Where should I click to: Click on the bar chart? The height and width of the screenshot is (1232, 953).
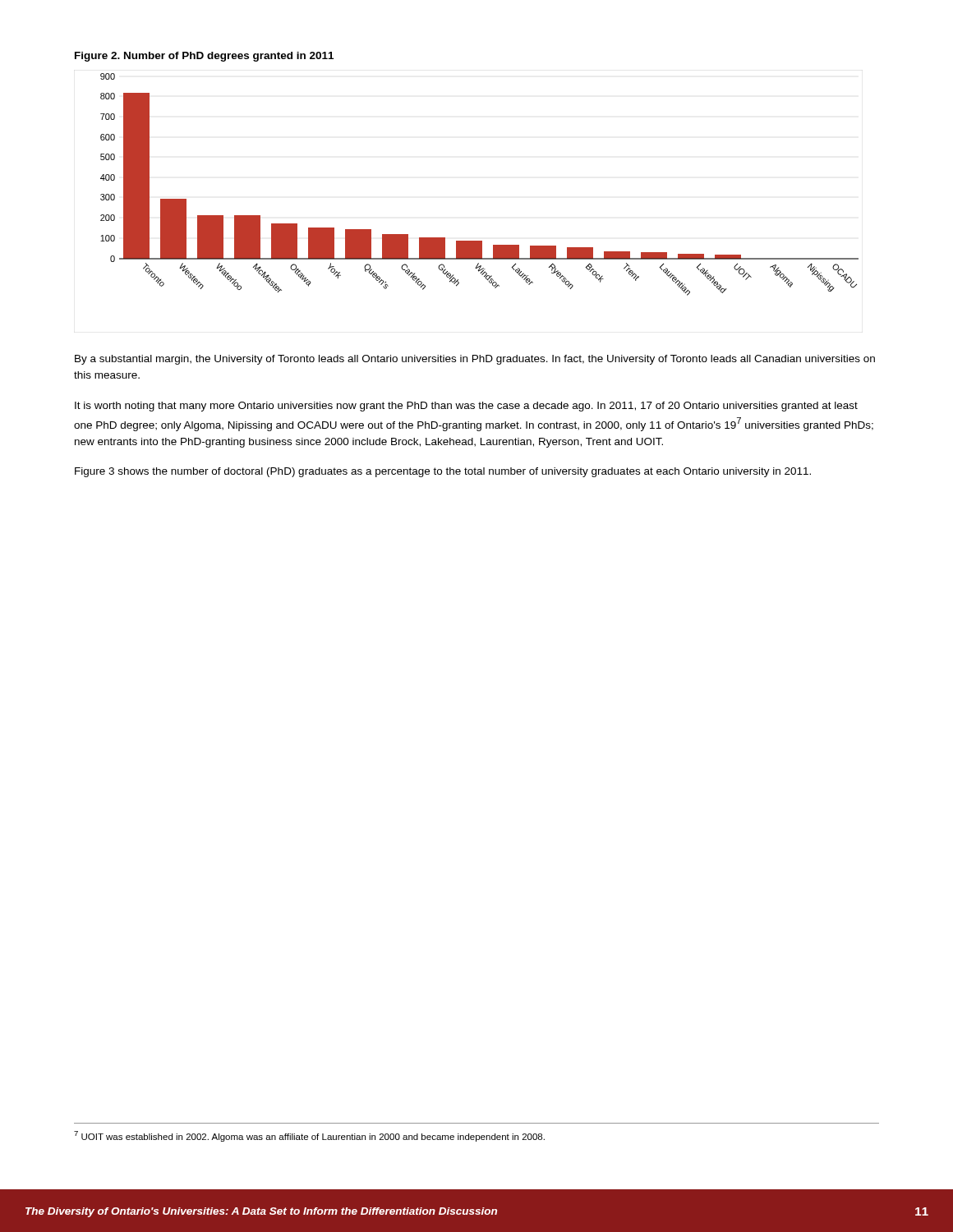468,201
